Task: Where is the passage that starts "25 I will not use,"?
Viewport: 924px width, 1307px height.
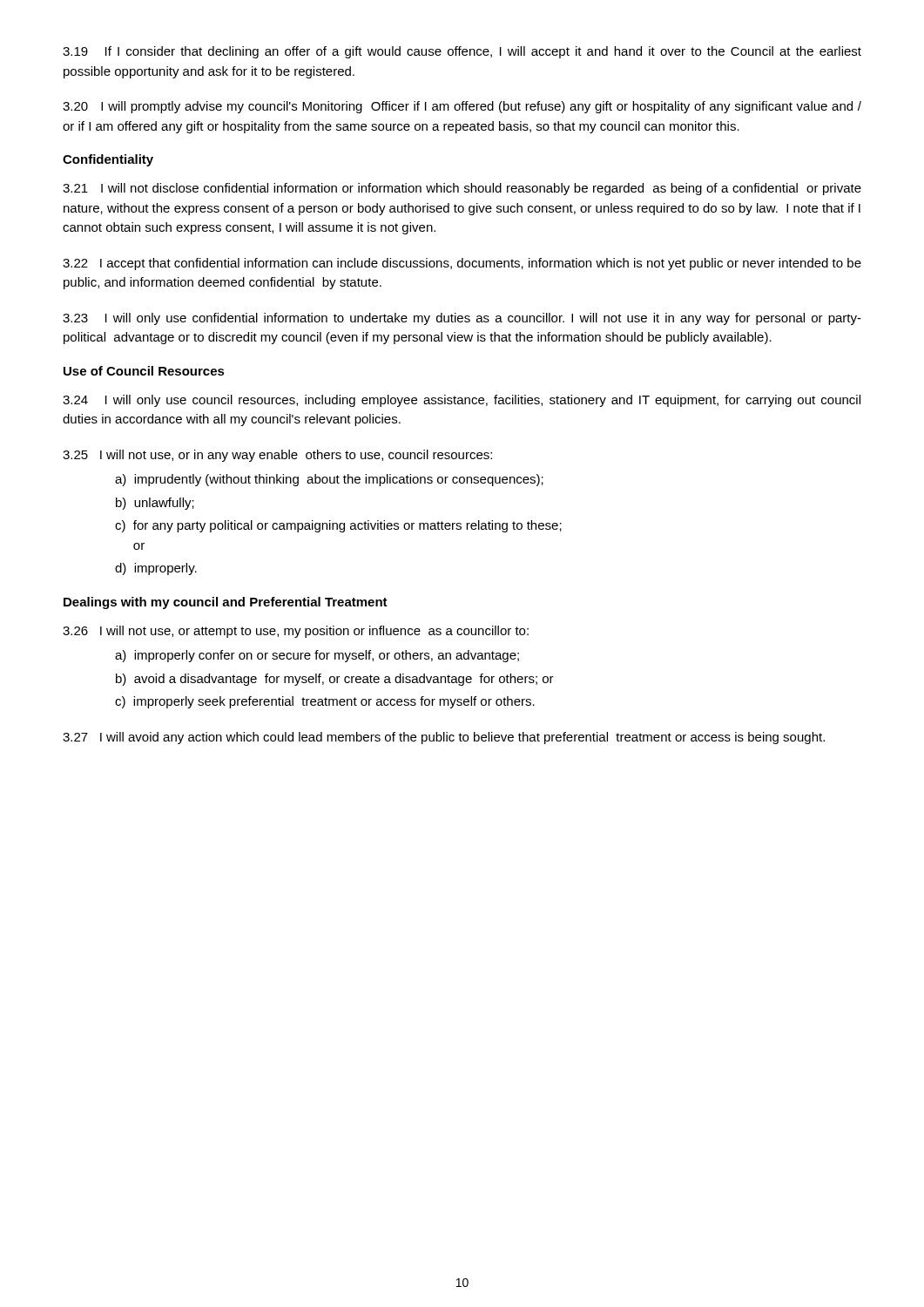Action: 278,454
